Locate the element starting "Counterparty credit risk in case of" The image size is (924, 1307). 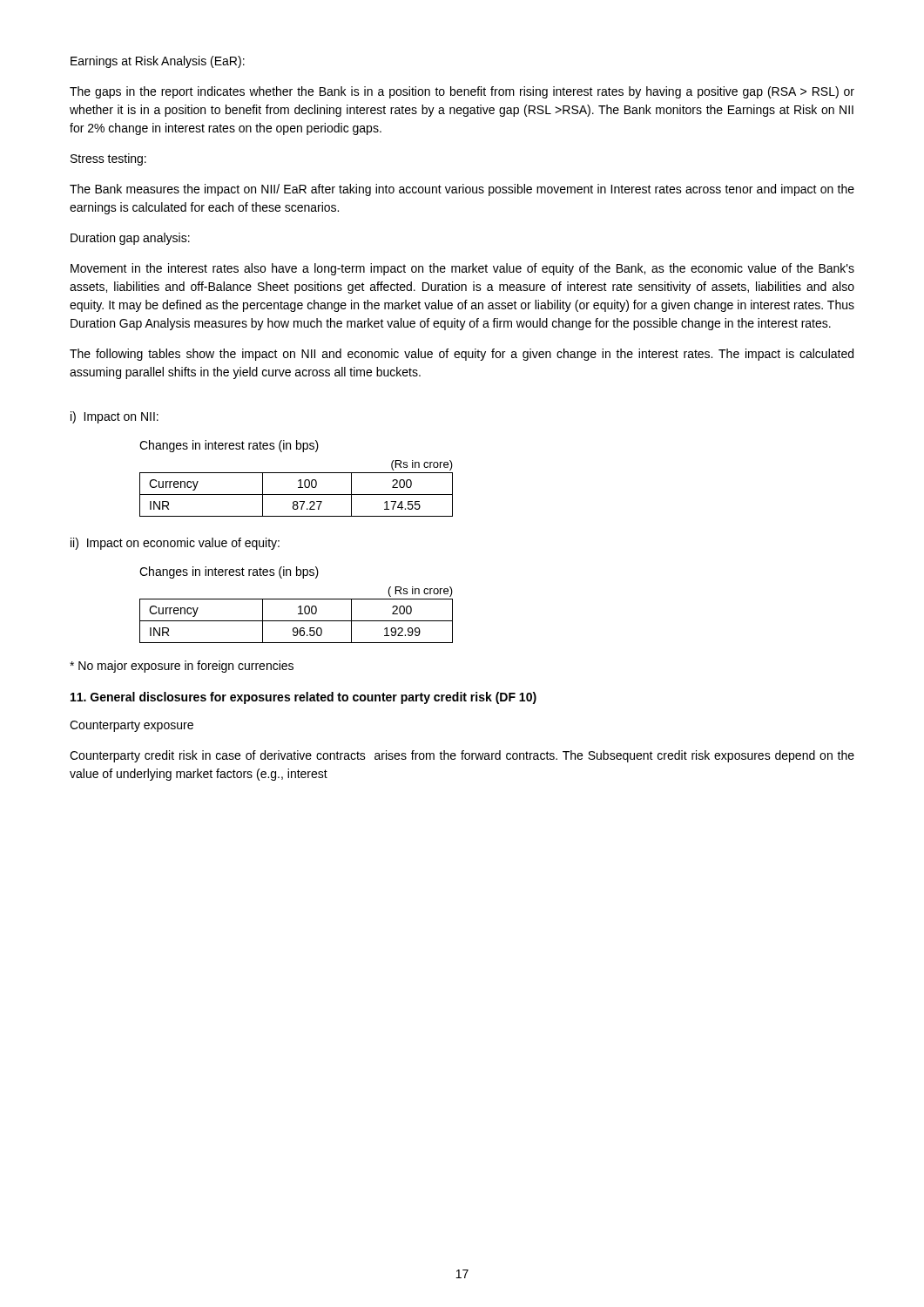[462, 765]
